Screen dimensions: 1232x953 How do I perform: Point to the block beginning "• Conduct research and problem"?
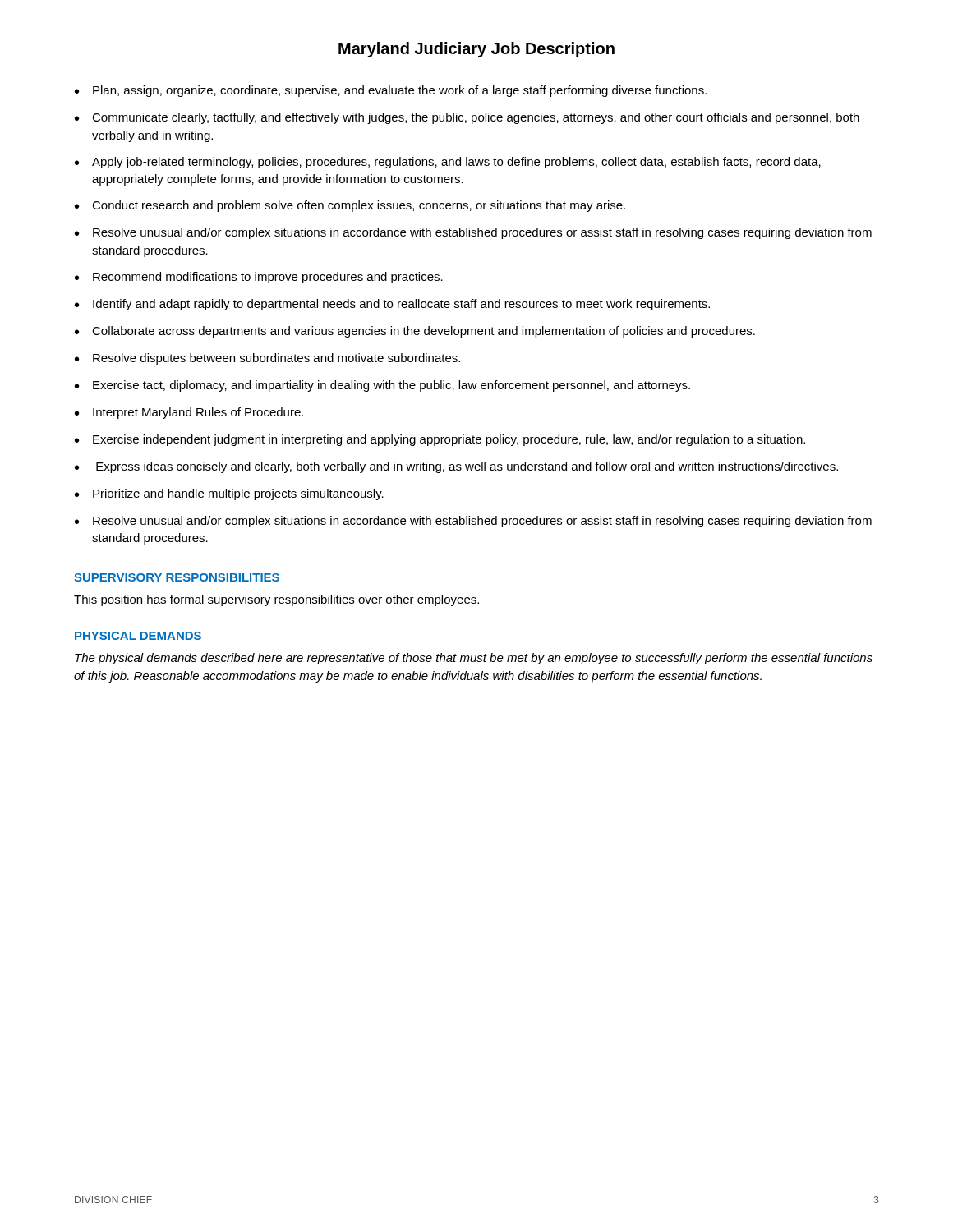tap(350, 206)
